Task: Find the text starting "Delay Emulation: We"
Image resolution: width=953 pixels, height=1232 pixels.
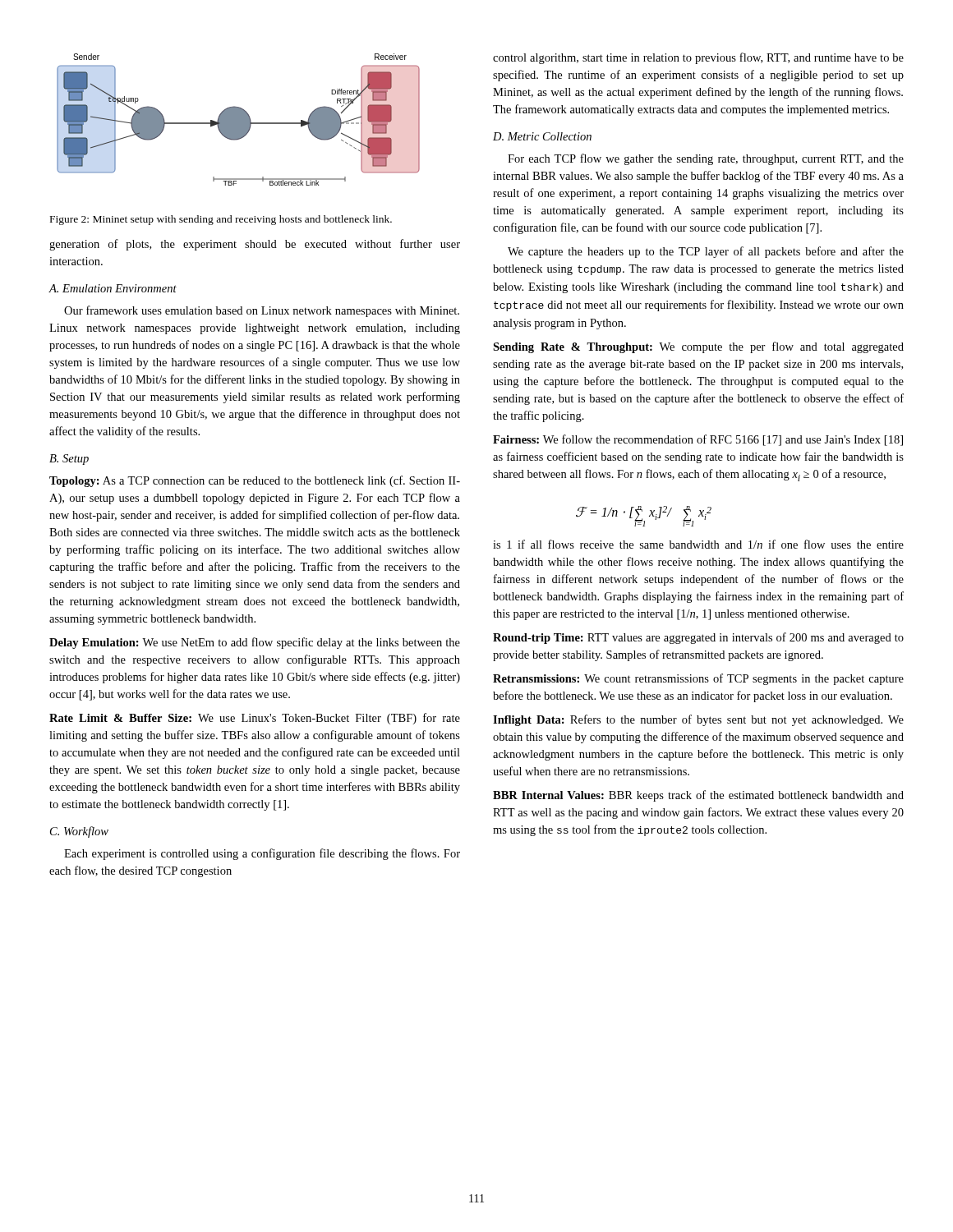Action: (x=255, y=668)
